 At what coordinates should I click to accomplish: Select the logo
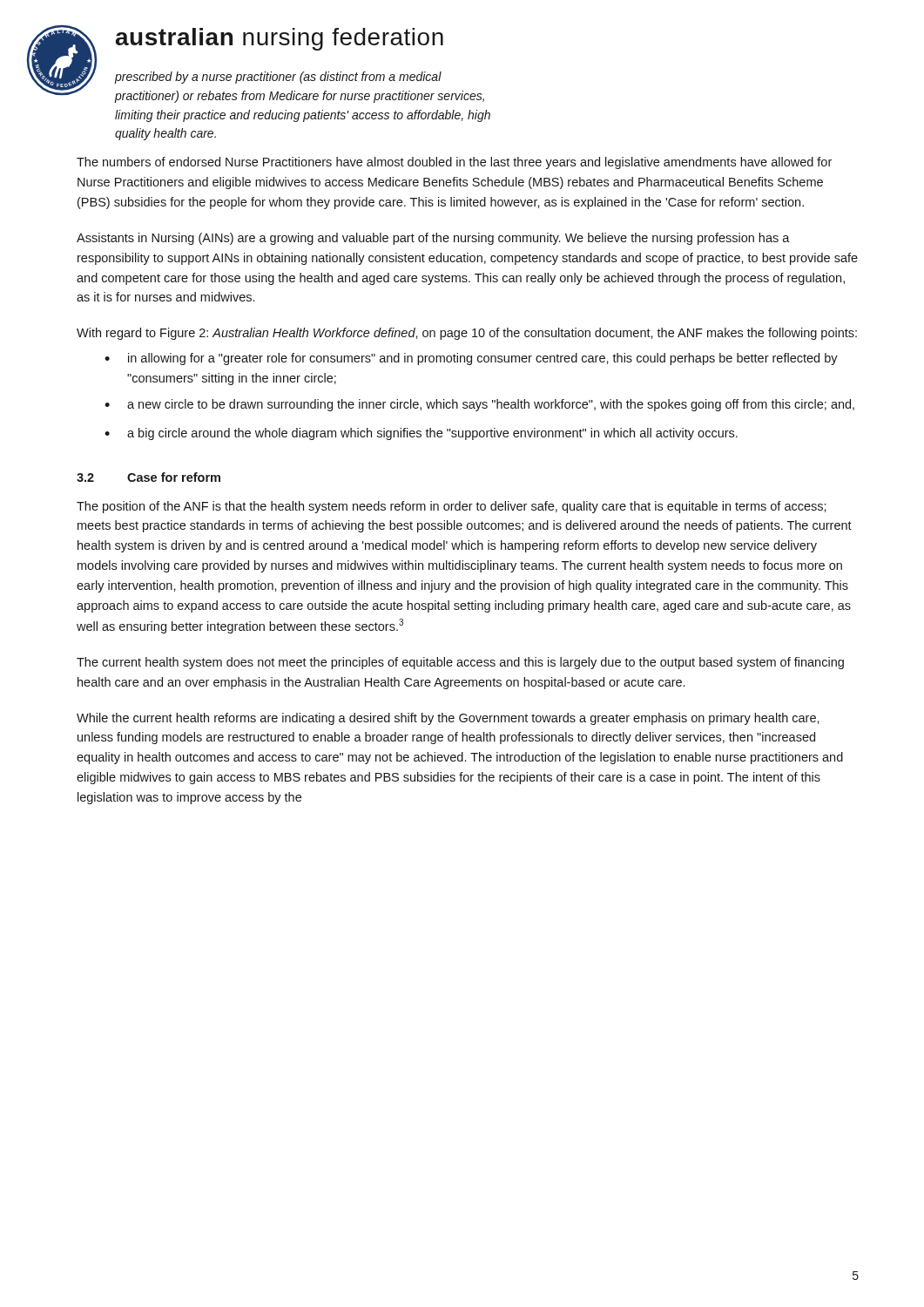pos(64,61)
